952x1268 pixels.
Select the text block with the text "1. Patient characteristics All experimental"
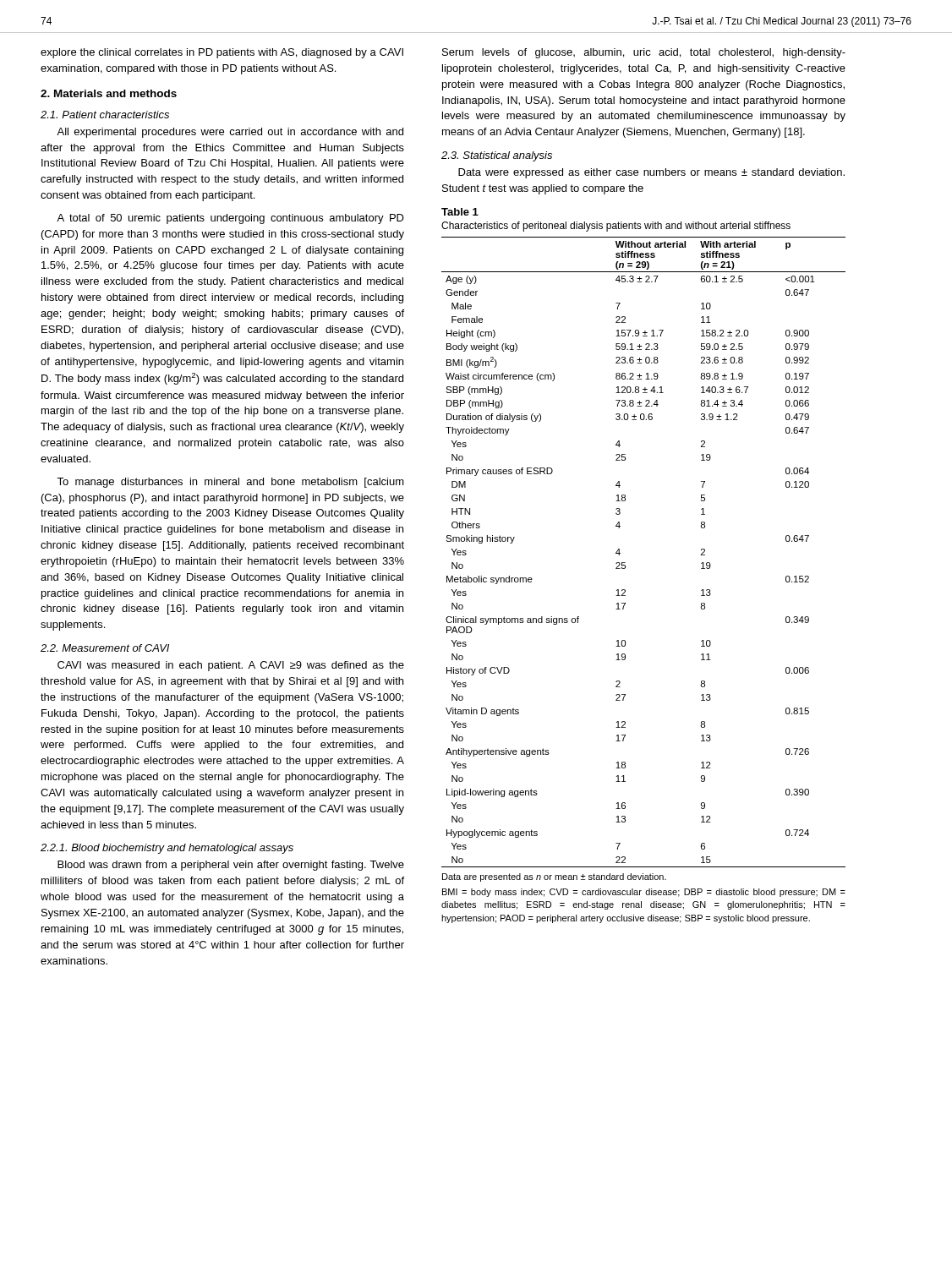click(x=222, y=371)
